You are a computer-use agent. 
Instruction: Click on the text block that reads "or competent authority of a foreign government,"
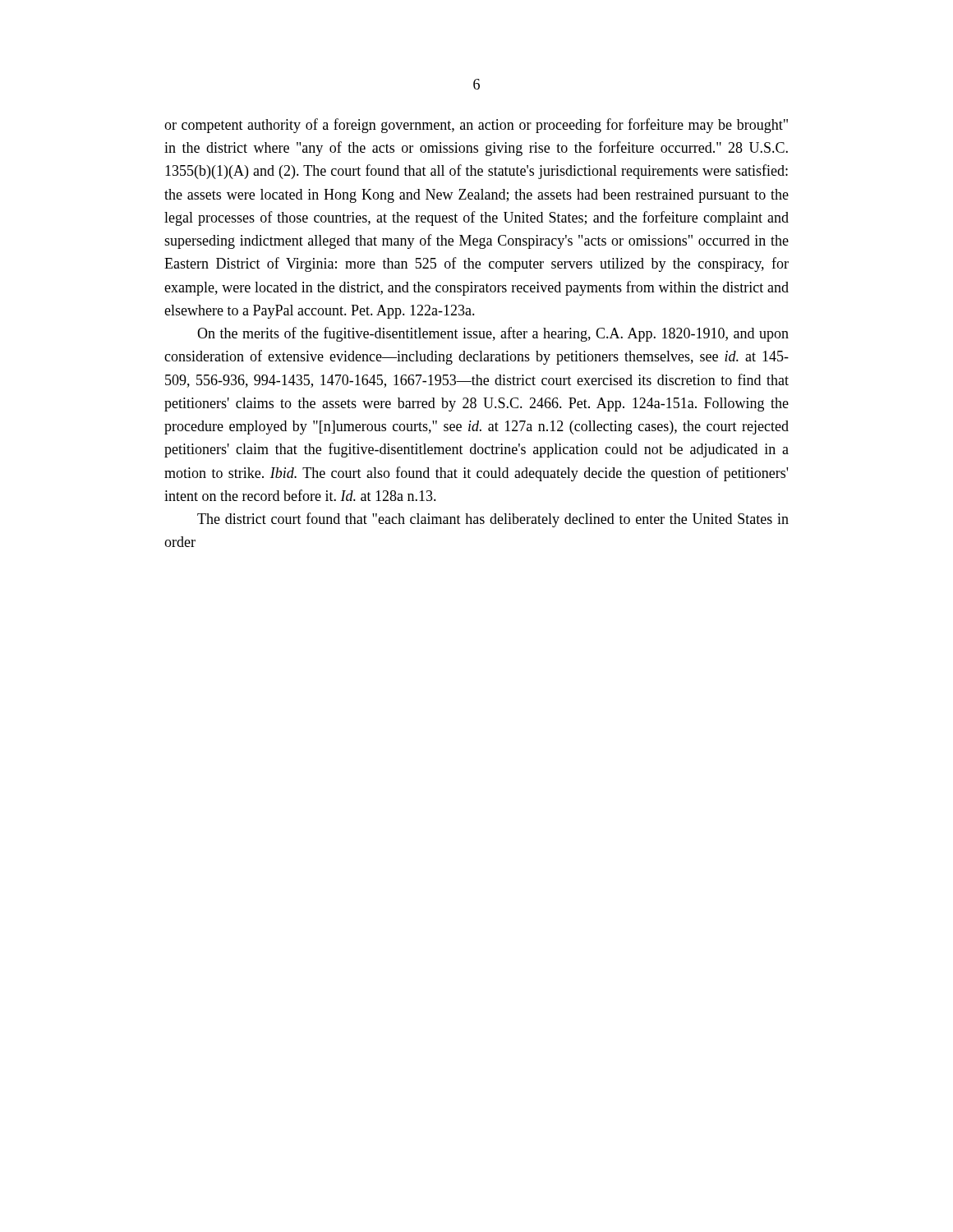476,334
